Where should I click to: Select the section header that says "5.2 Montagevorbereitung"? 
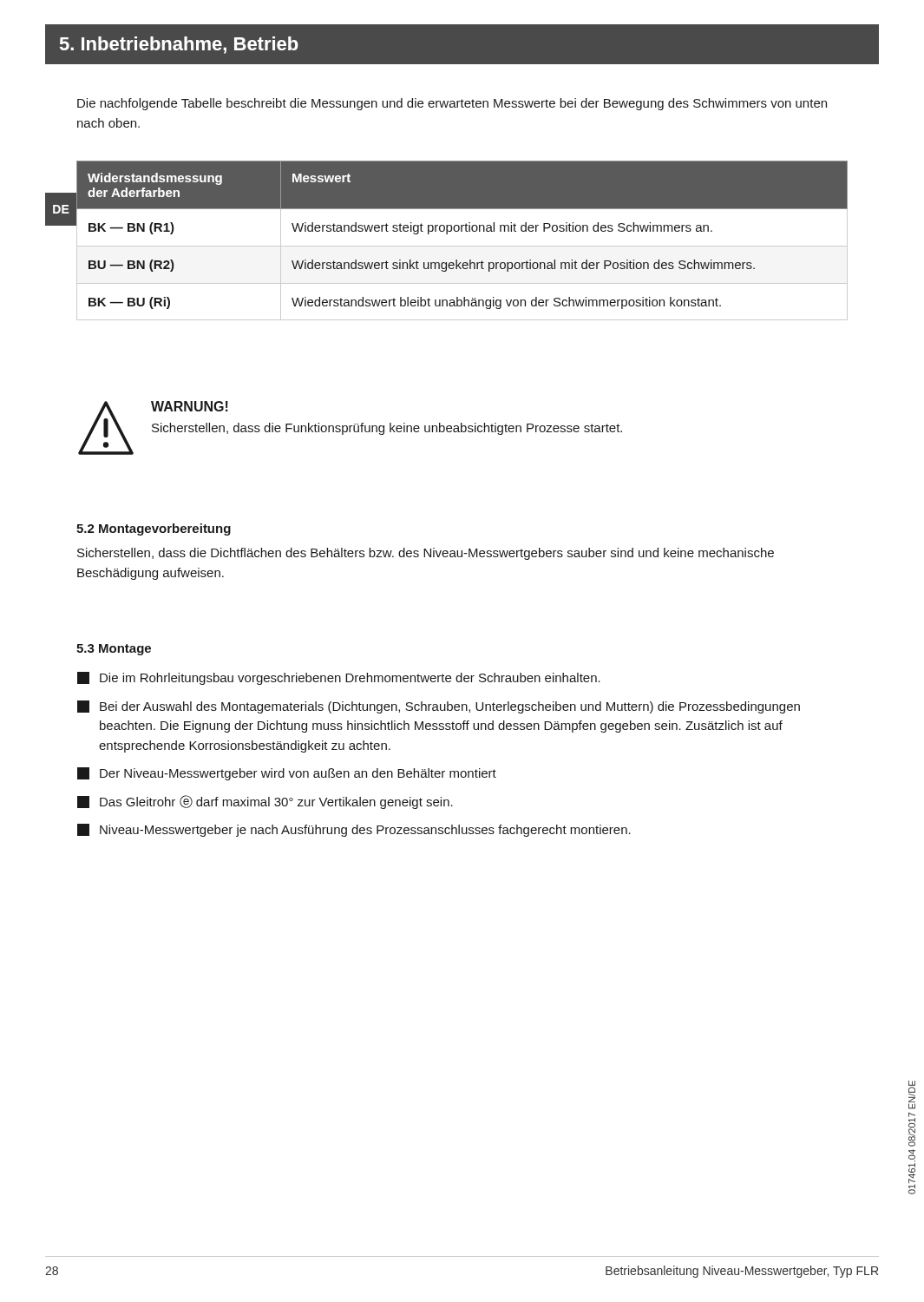(154, 528)
